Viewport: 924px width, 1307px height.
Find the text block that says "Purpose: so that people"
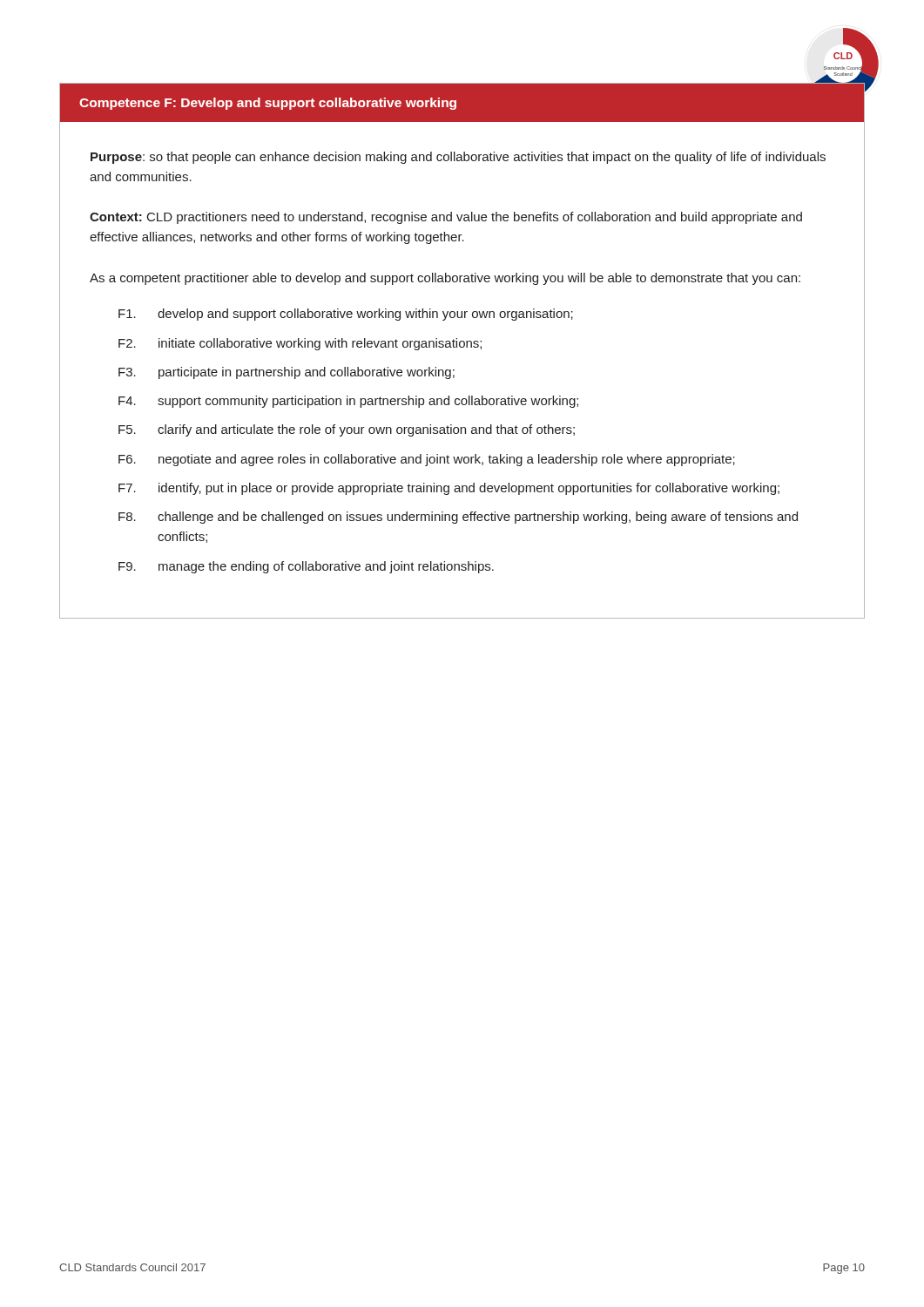458,167
